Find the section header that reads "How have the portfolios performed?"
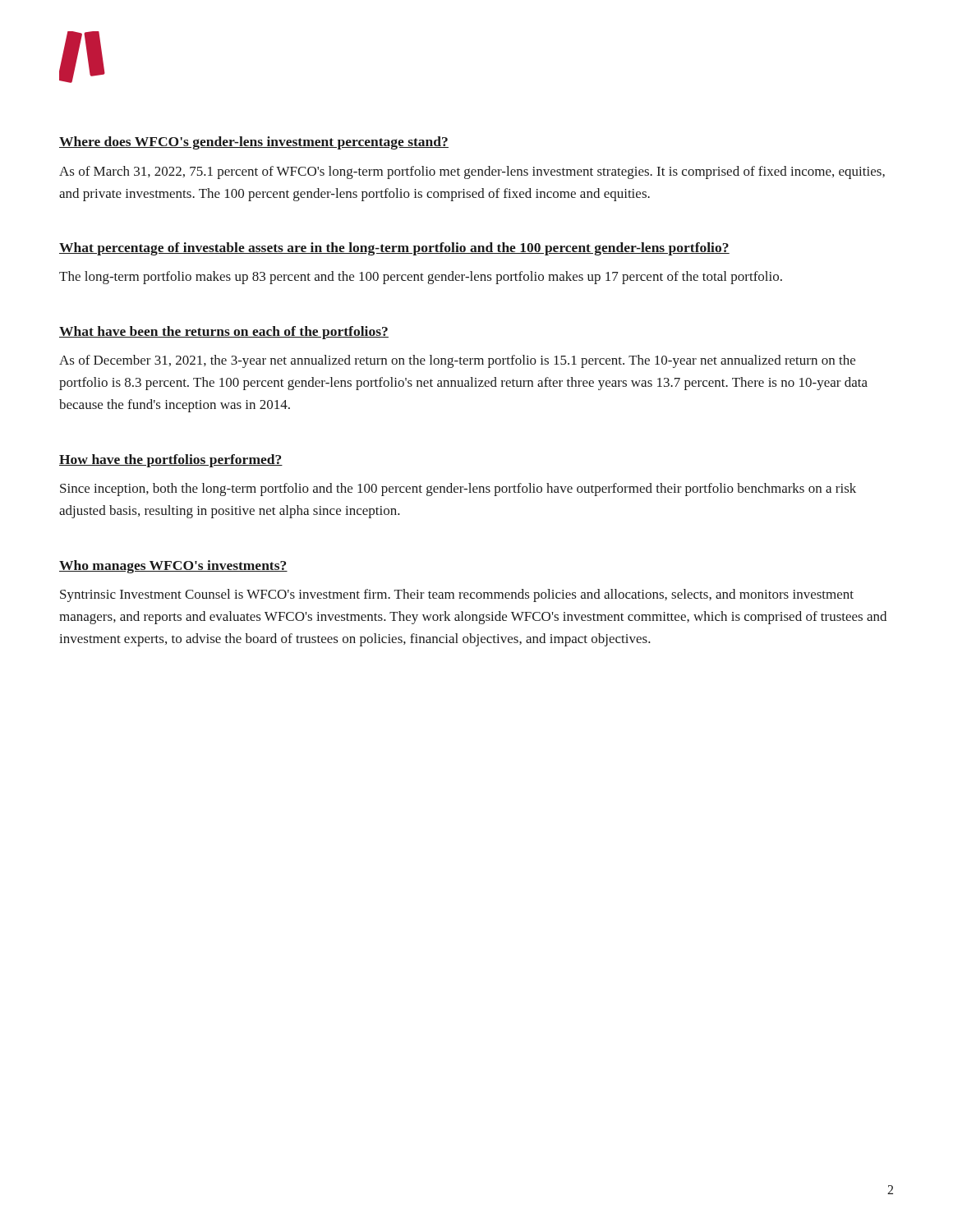The image size is (953, 1232). tap(171, 459)
